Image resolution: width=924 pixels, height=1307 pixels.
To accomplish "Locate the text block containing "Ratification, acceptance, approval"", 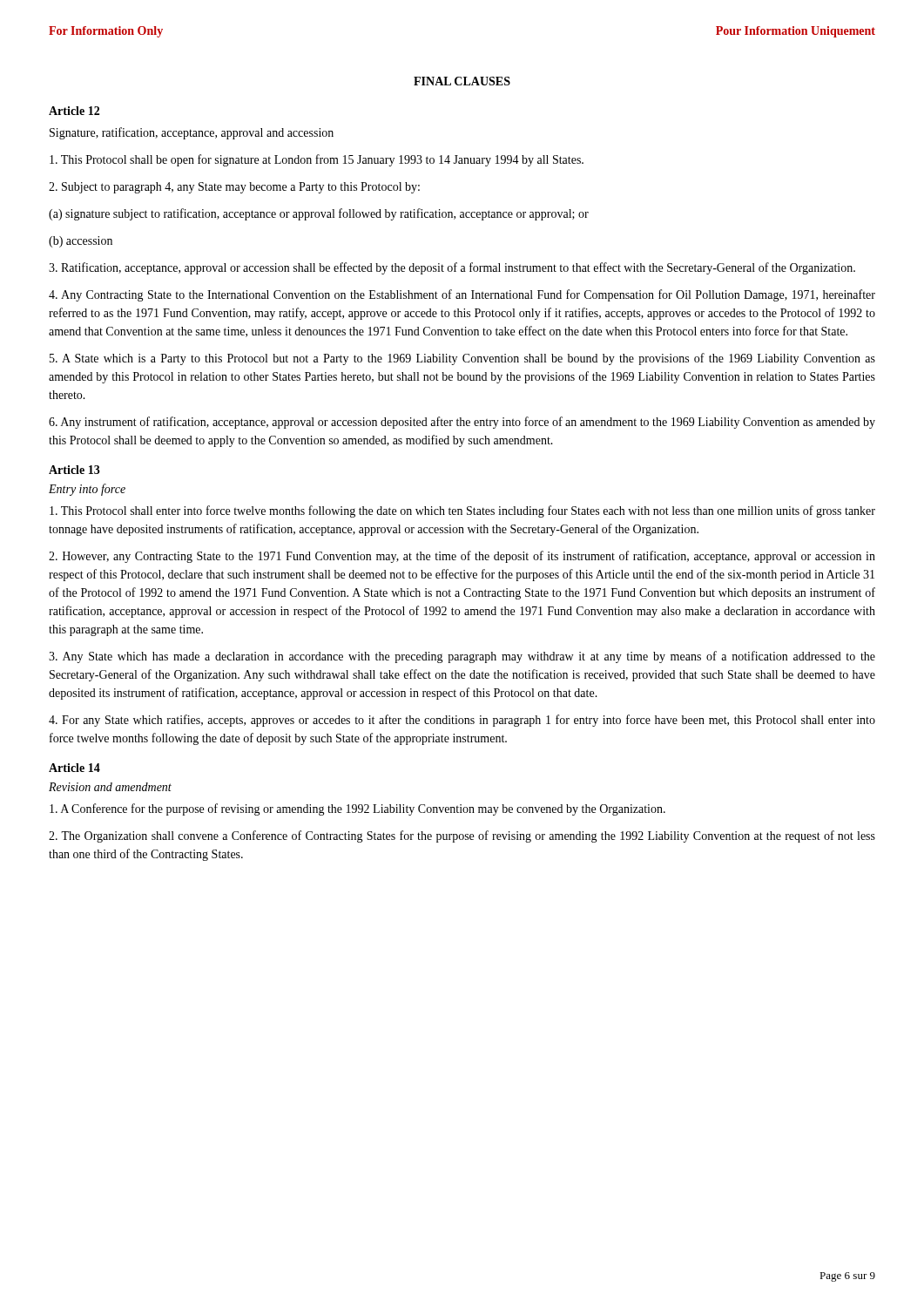I will coord(452,268).
